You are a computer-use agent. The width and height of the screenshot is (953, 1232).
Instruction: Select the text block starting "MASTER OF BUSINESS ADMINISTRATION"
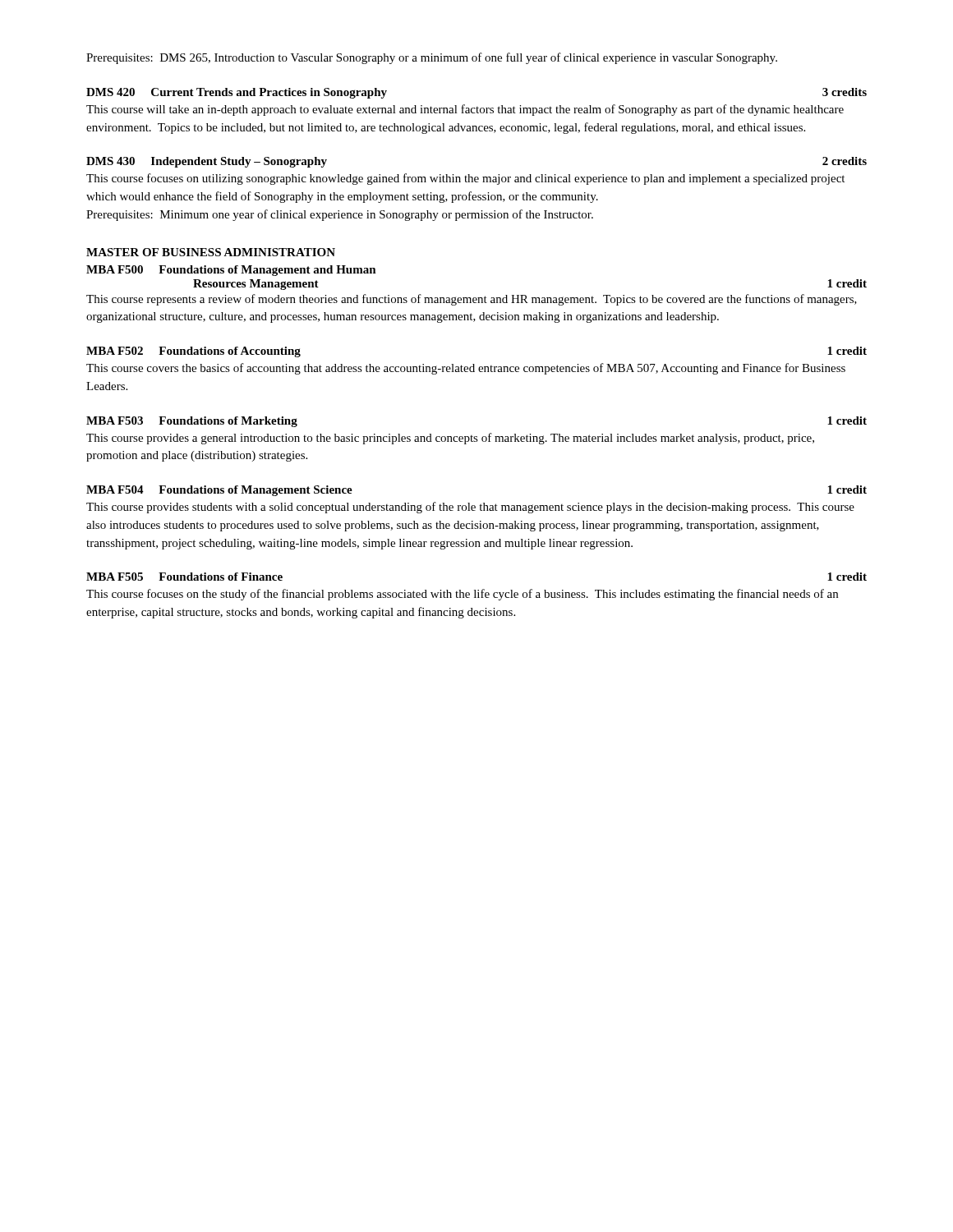[x=211, y=252]
